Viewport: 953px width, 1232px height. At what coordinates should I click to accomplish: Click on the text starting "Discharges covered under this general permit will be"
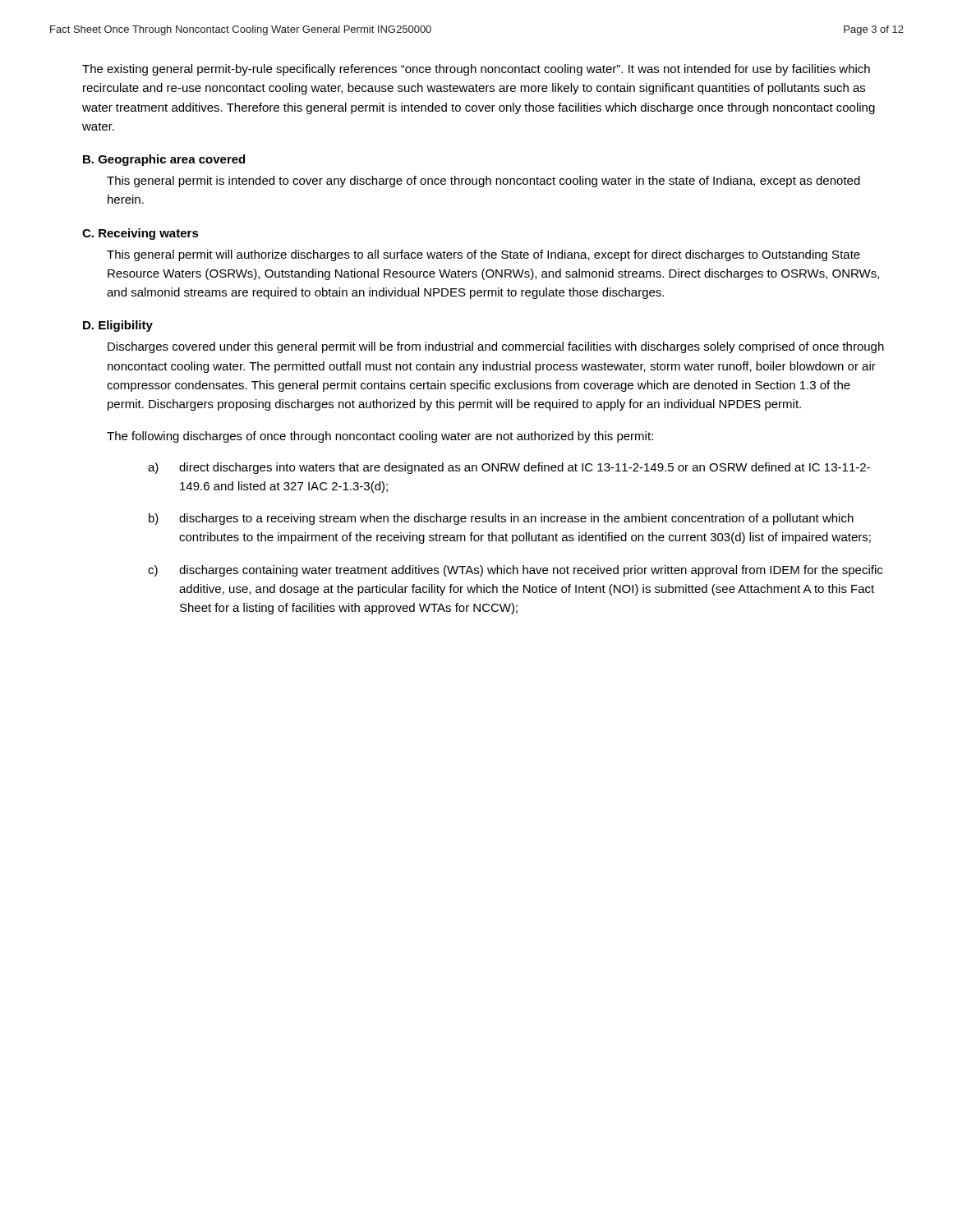[x=496, y=375]
